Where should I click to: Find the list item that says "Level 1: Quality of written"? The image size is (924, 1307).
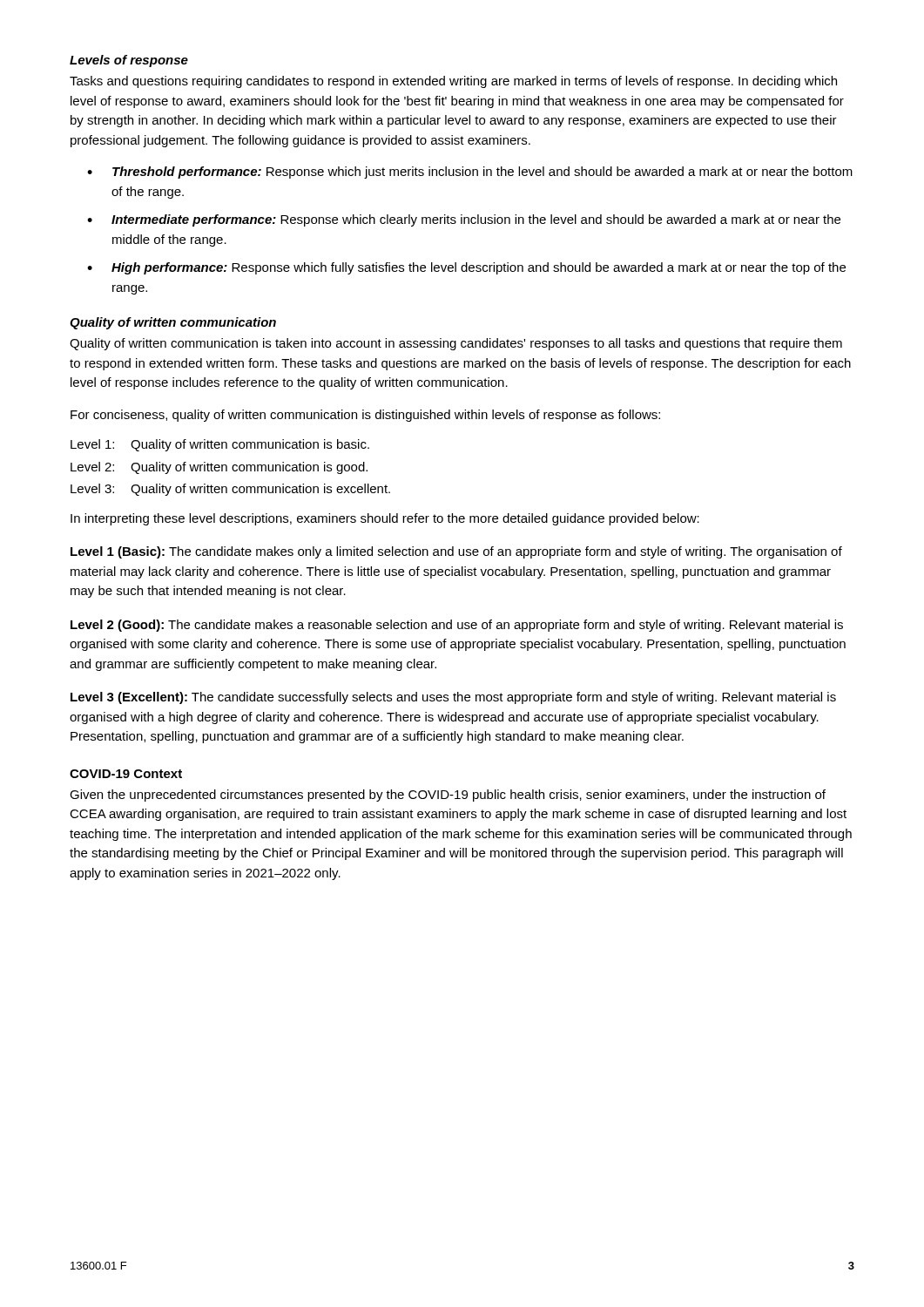point(220,444)
